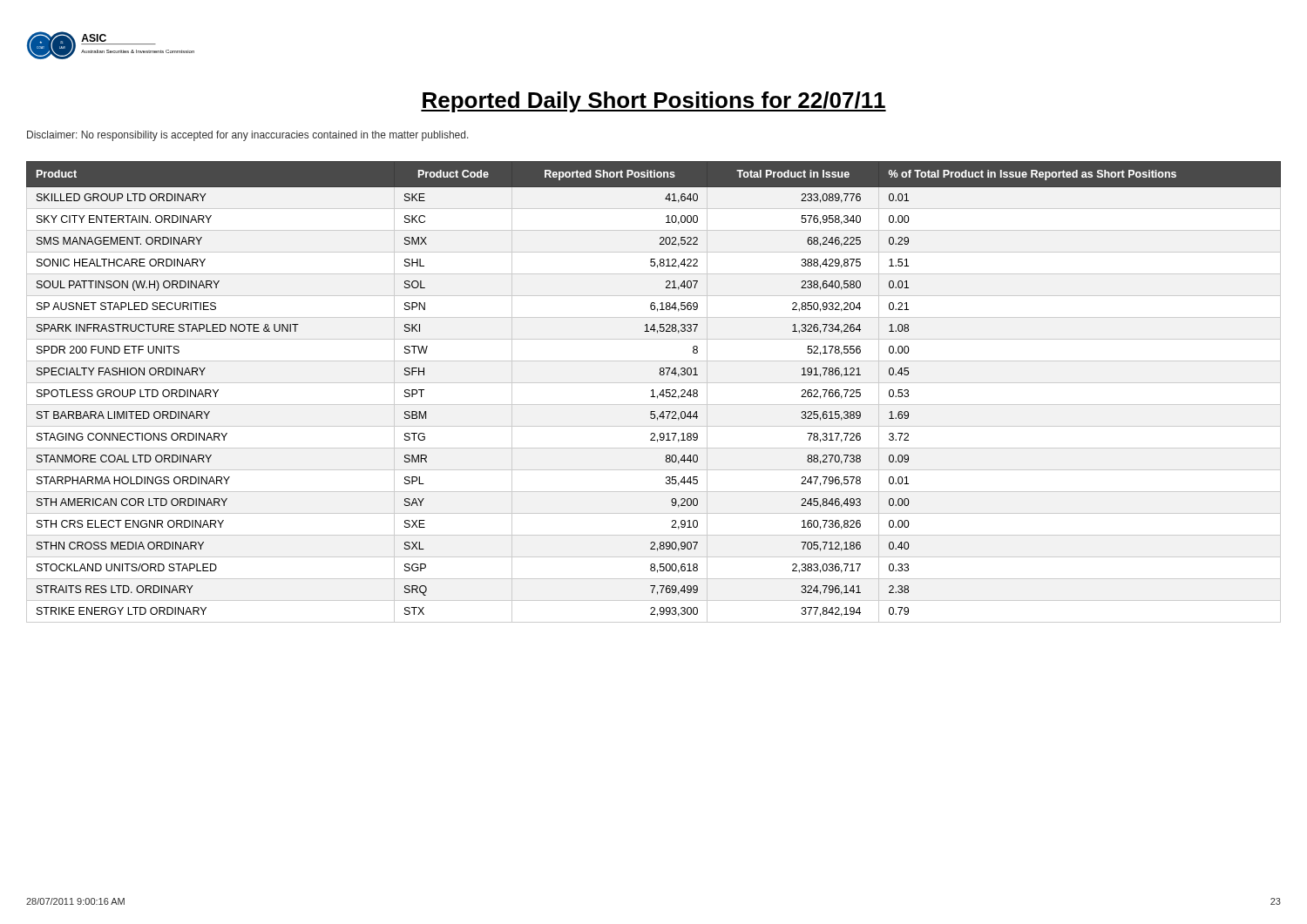The image size is (1307, 924).
Task: Locate the table
Action: pyautogui.click(x=654, y=392)
